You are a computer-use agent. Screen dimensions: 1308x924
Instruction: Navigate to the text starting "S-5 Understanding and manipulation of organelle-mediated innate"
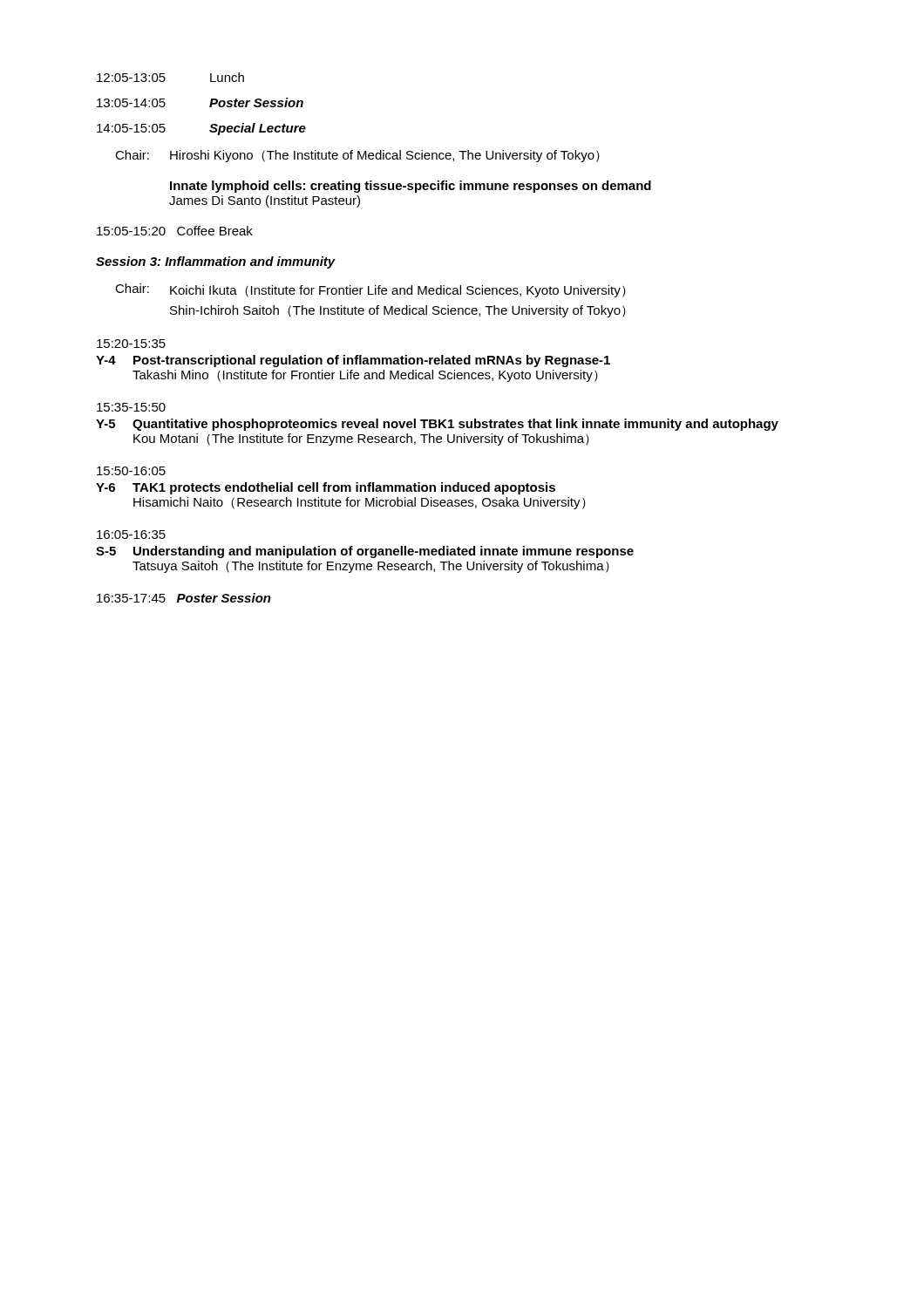click(365, 559)
